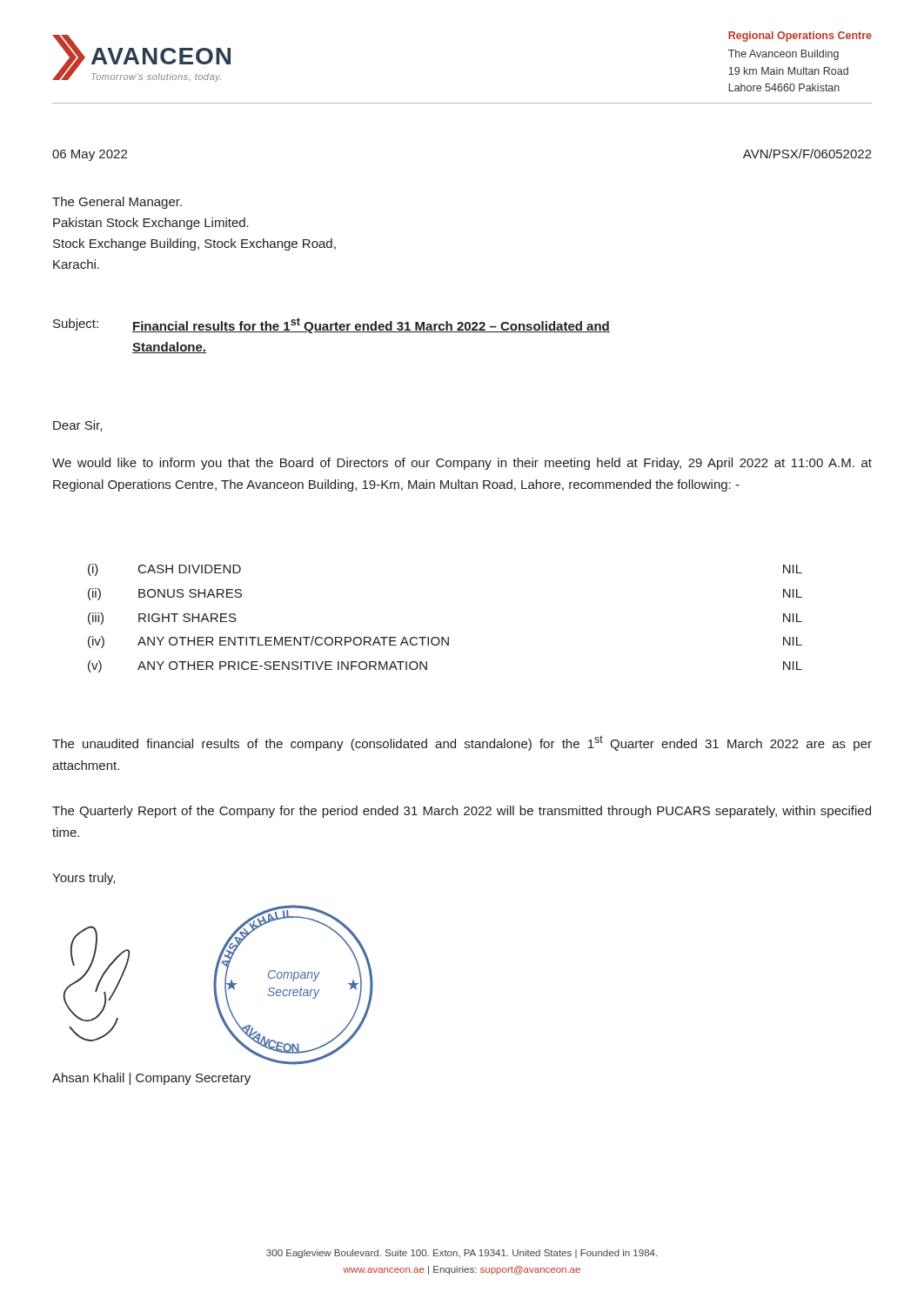Select the text starting "The unaudited financial results of the"
Screen dimensions: 1305x924
[x=462, y=753]
